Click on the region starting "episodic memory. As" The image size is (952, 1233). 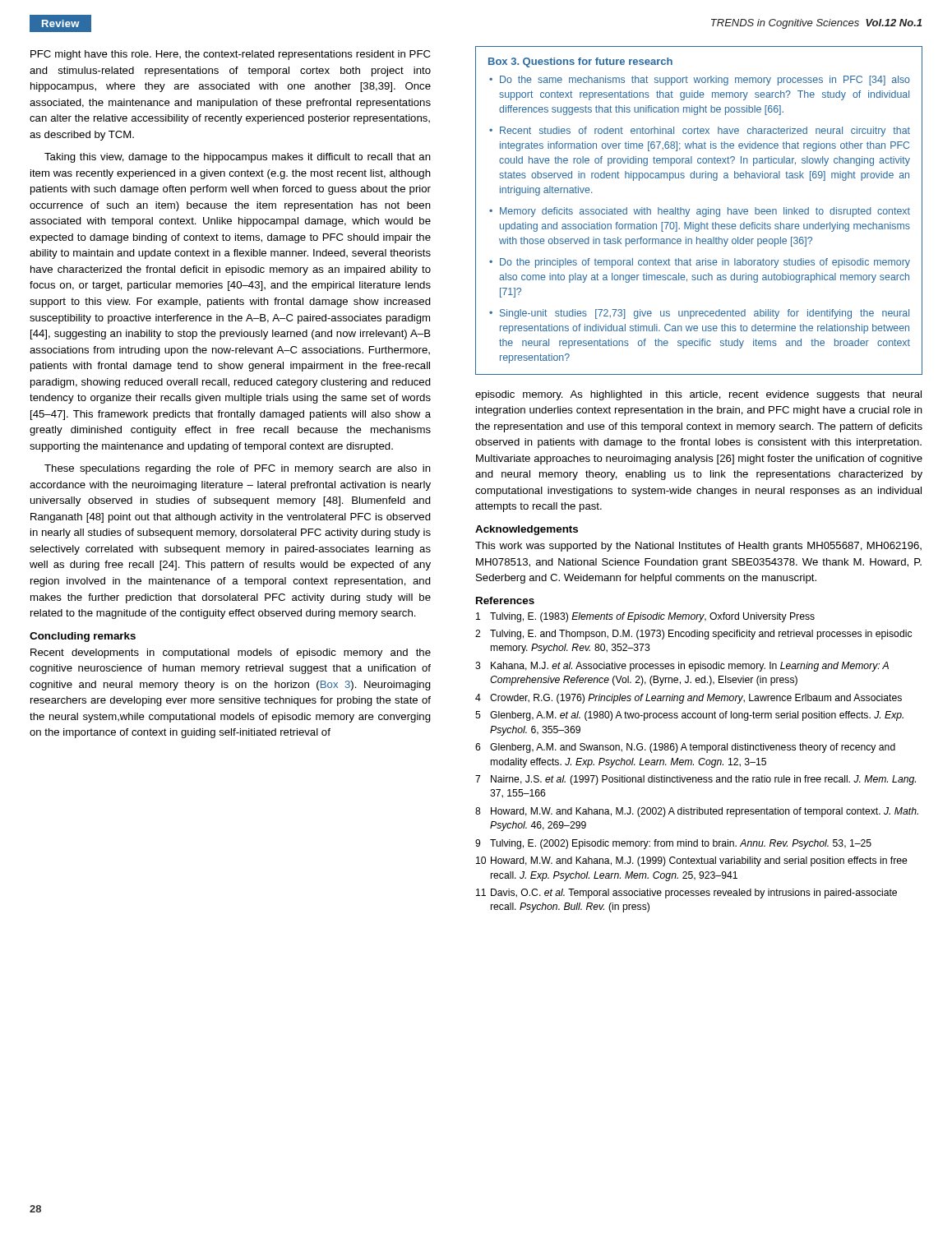pyautogui.click(x=699, y=450)
